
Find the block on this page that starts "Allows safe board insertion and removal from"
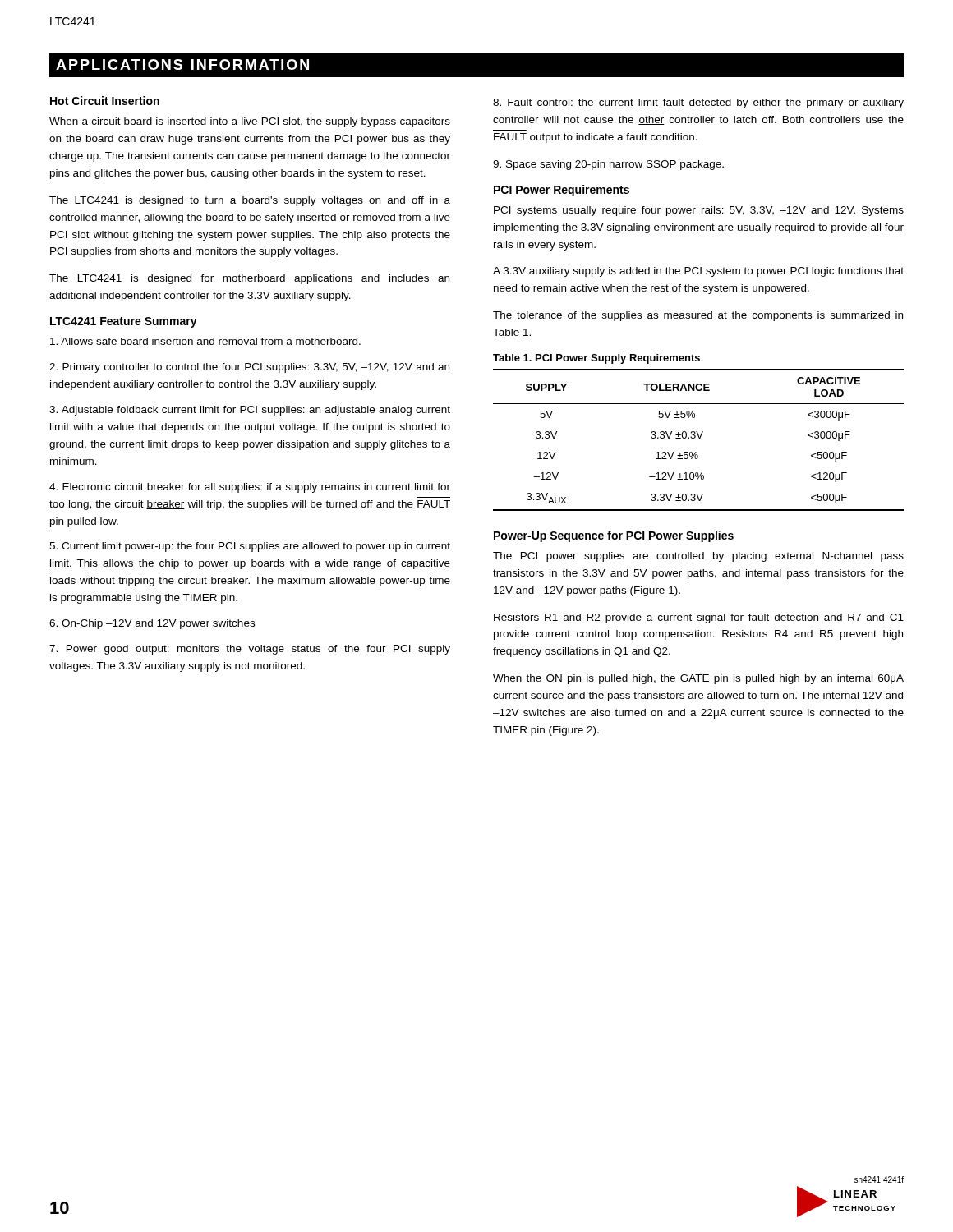click(205, 341)
